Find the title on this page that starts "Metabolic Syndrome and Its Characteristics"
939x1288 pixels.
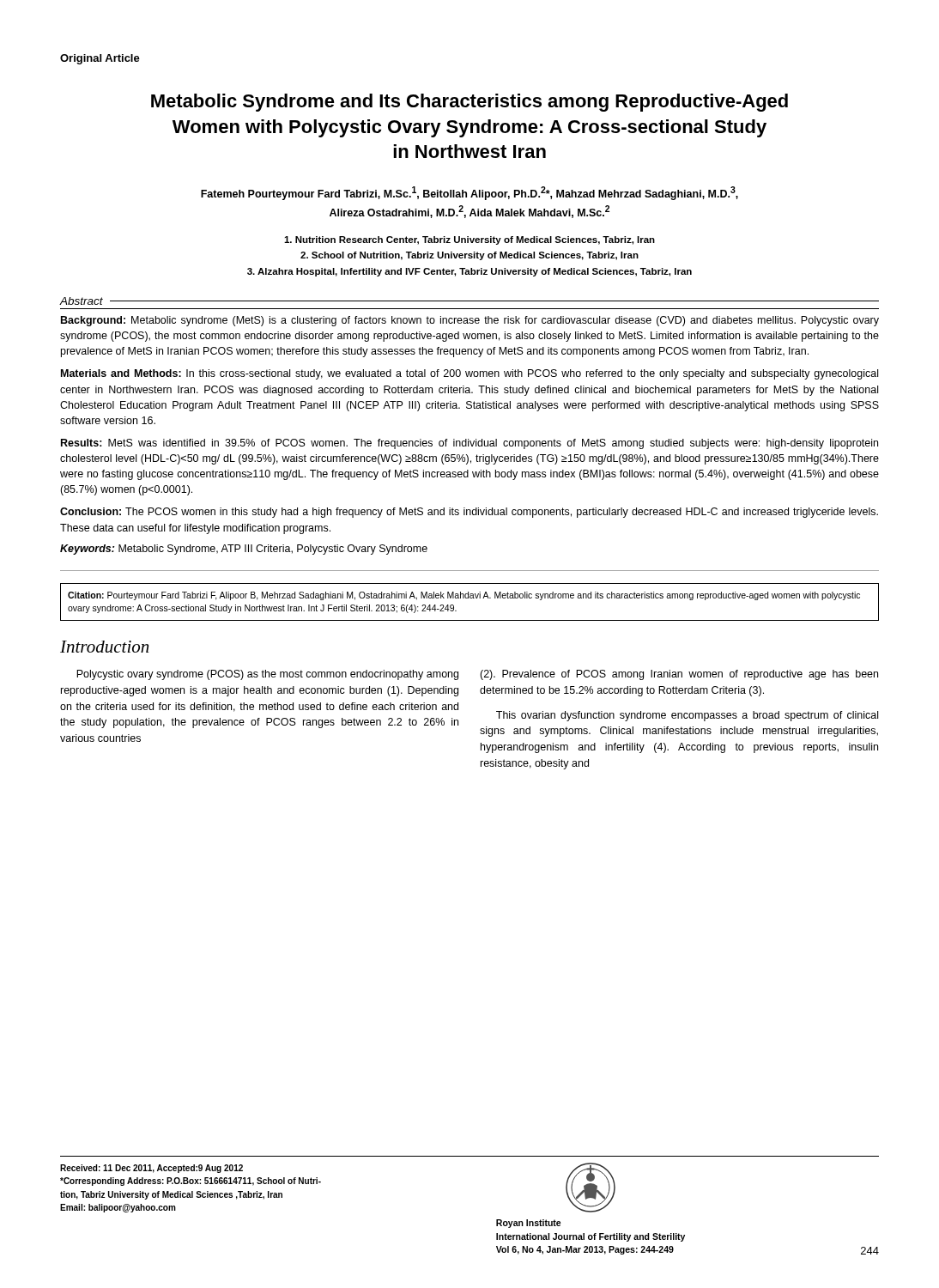click(470, 127)
